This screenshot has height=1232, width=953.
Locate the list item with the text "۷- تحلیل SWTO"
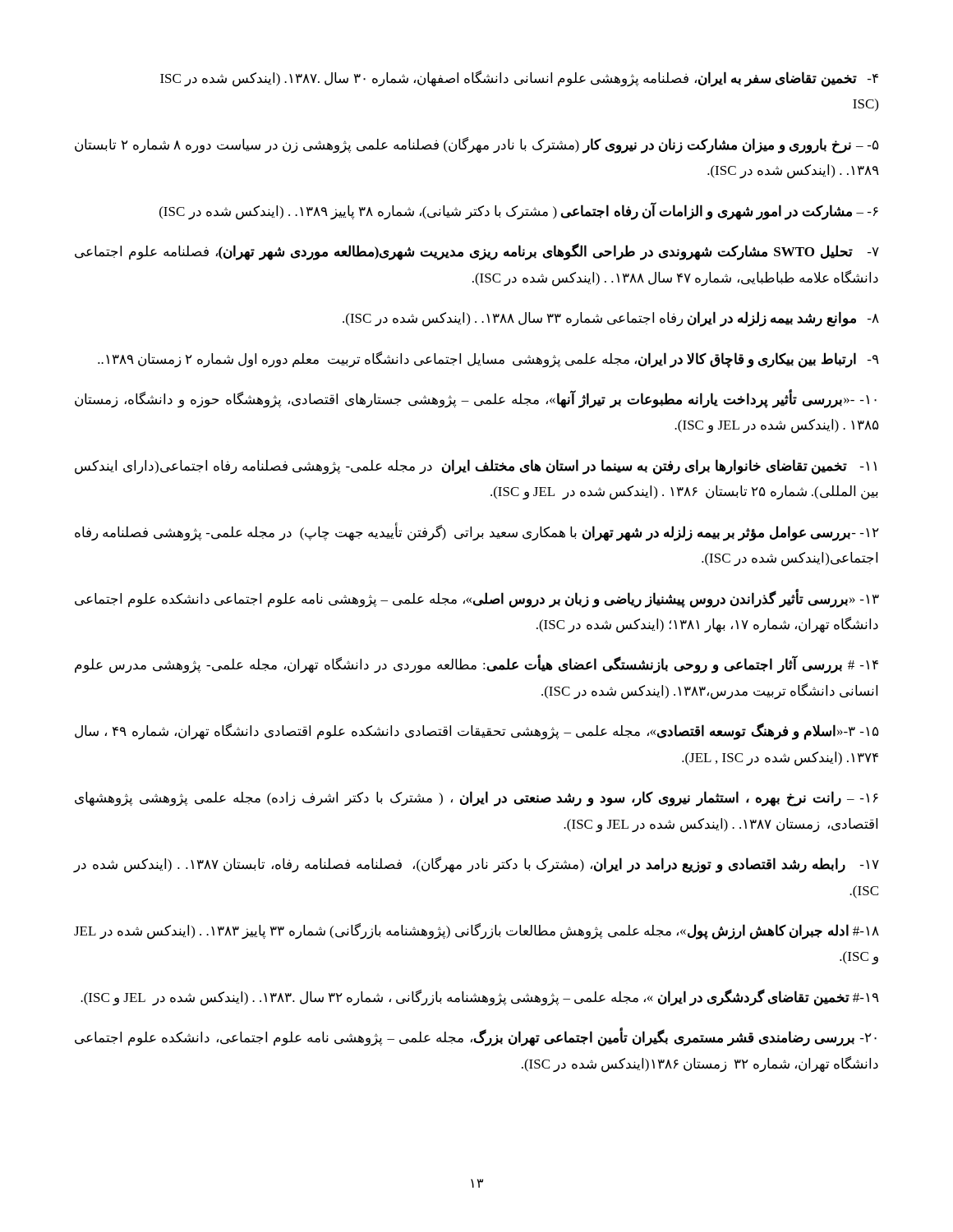click(x=476, y=265)
